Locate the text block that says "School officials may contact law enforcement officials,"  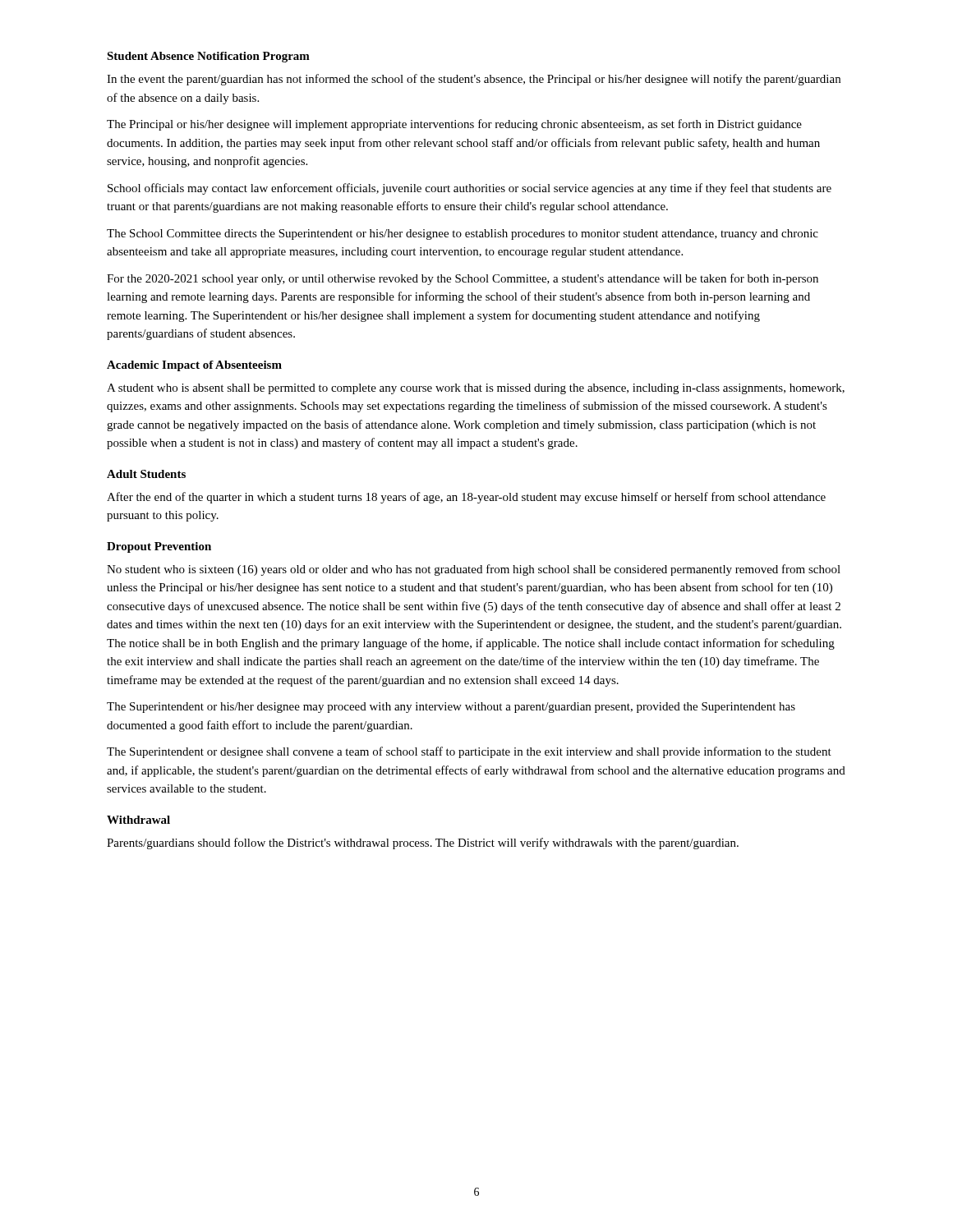[476, 197]
